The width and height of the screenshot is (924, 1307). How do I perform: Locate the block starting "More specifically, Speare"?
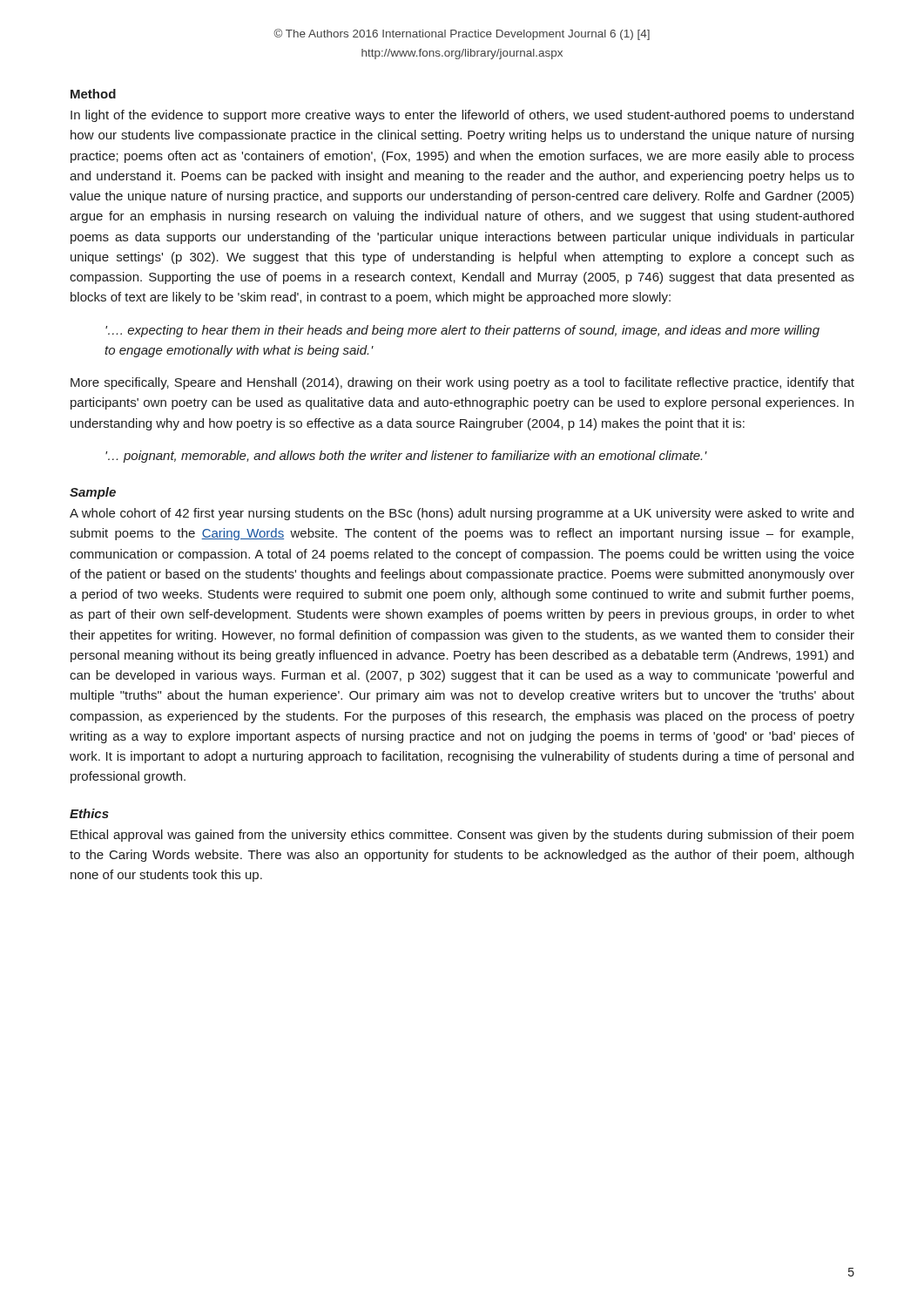[x=462, y=402]
